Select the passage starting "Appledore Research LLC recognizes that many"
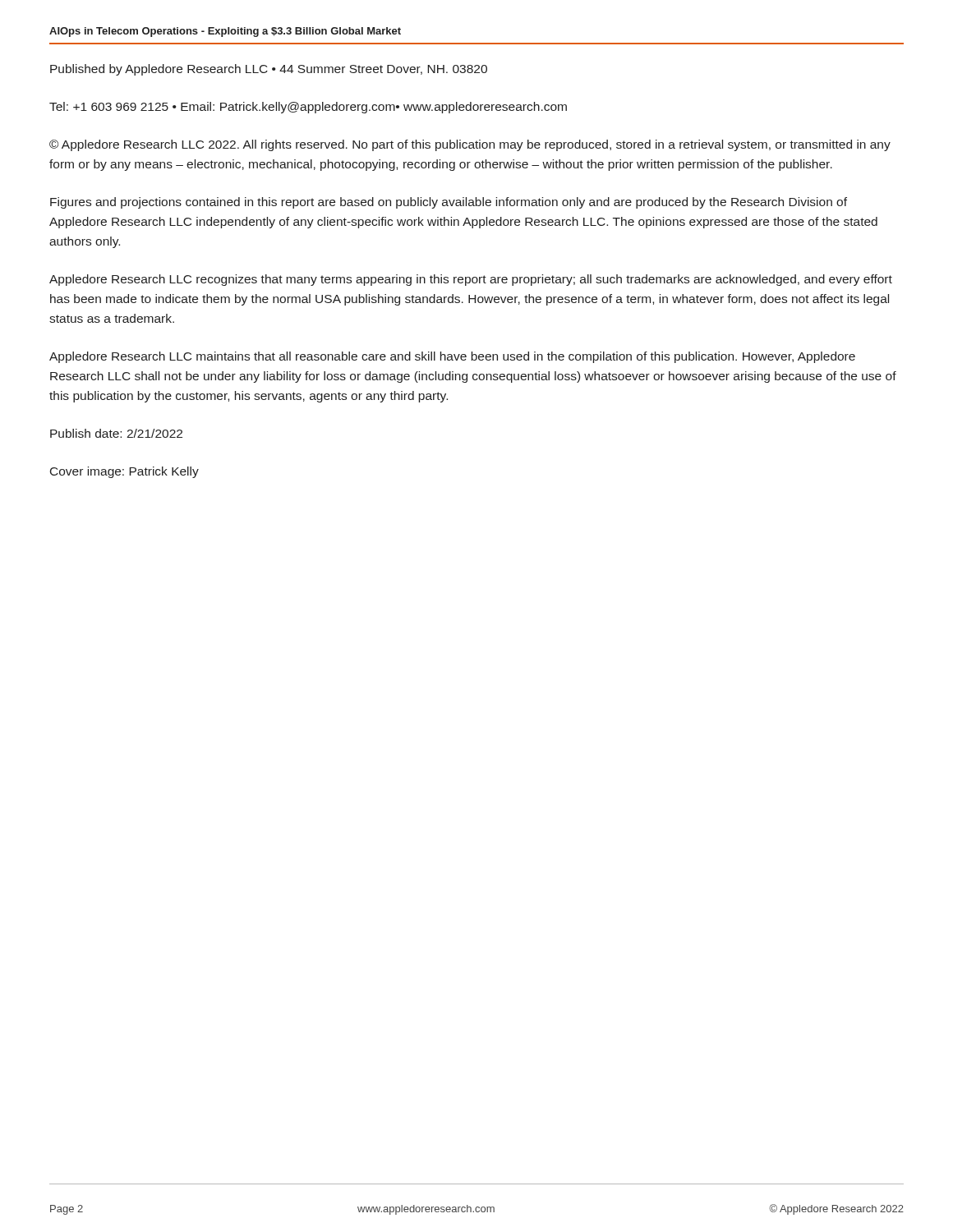 click(x=471, y=299)
